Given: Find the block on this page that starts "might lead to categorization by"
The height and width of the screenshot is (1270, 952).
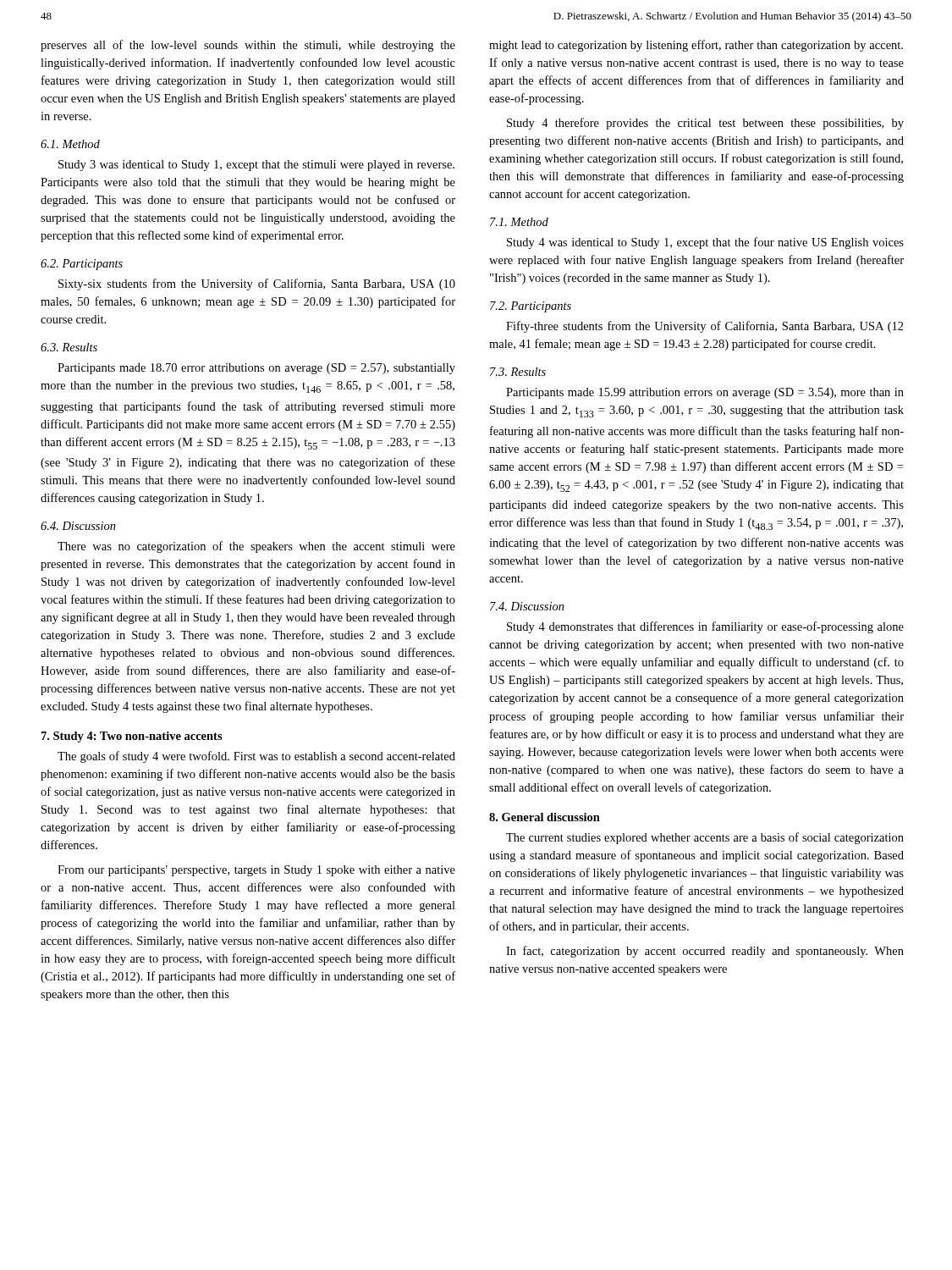Looking at the screenshot, I should coord(696,120).
